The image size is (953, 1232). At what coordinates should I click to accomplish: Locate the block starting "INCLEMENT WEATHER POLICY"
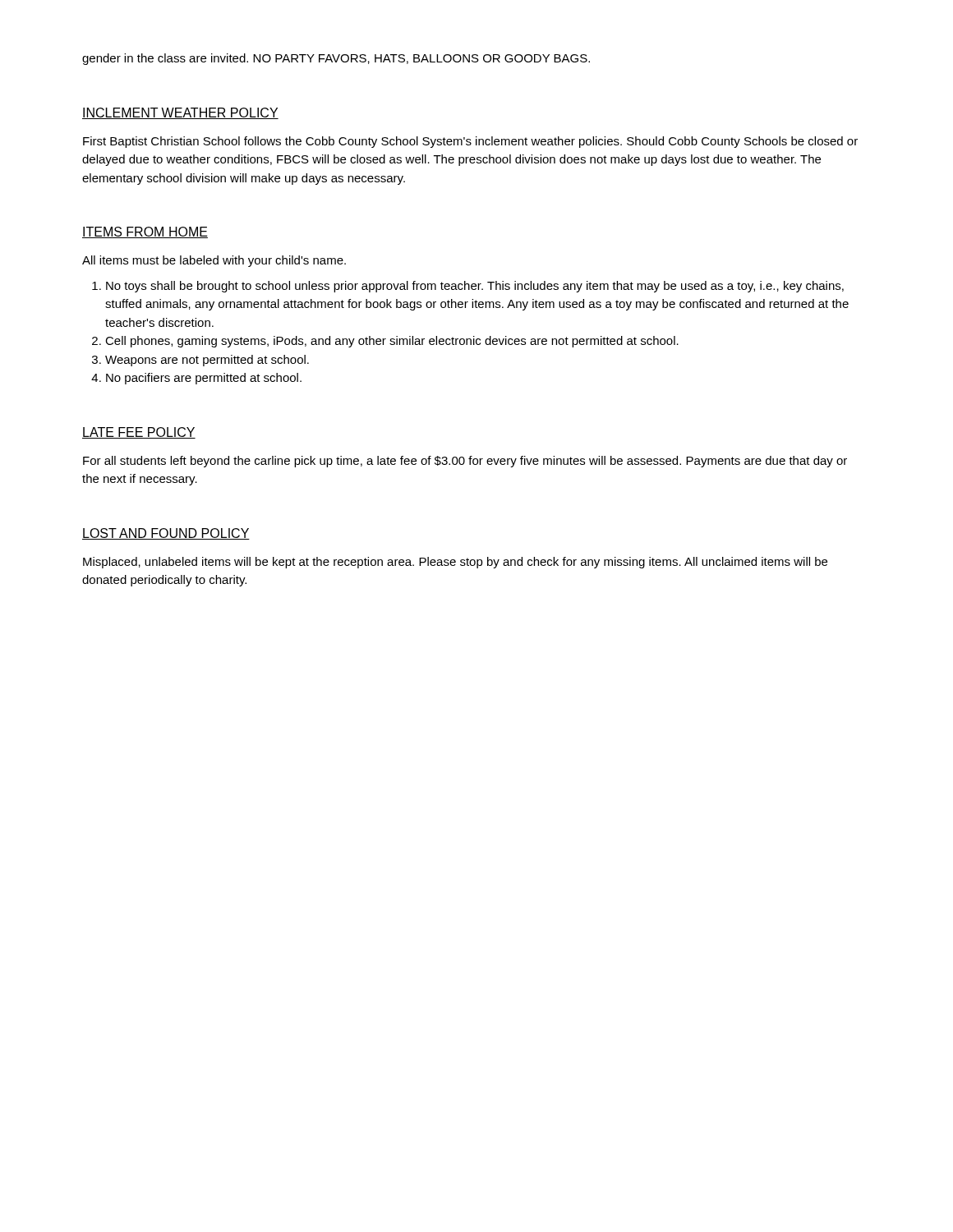[x=180, y=113]
